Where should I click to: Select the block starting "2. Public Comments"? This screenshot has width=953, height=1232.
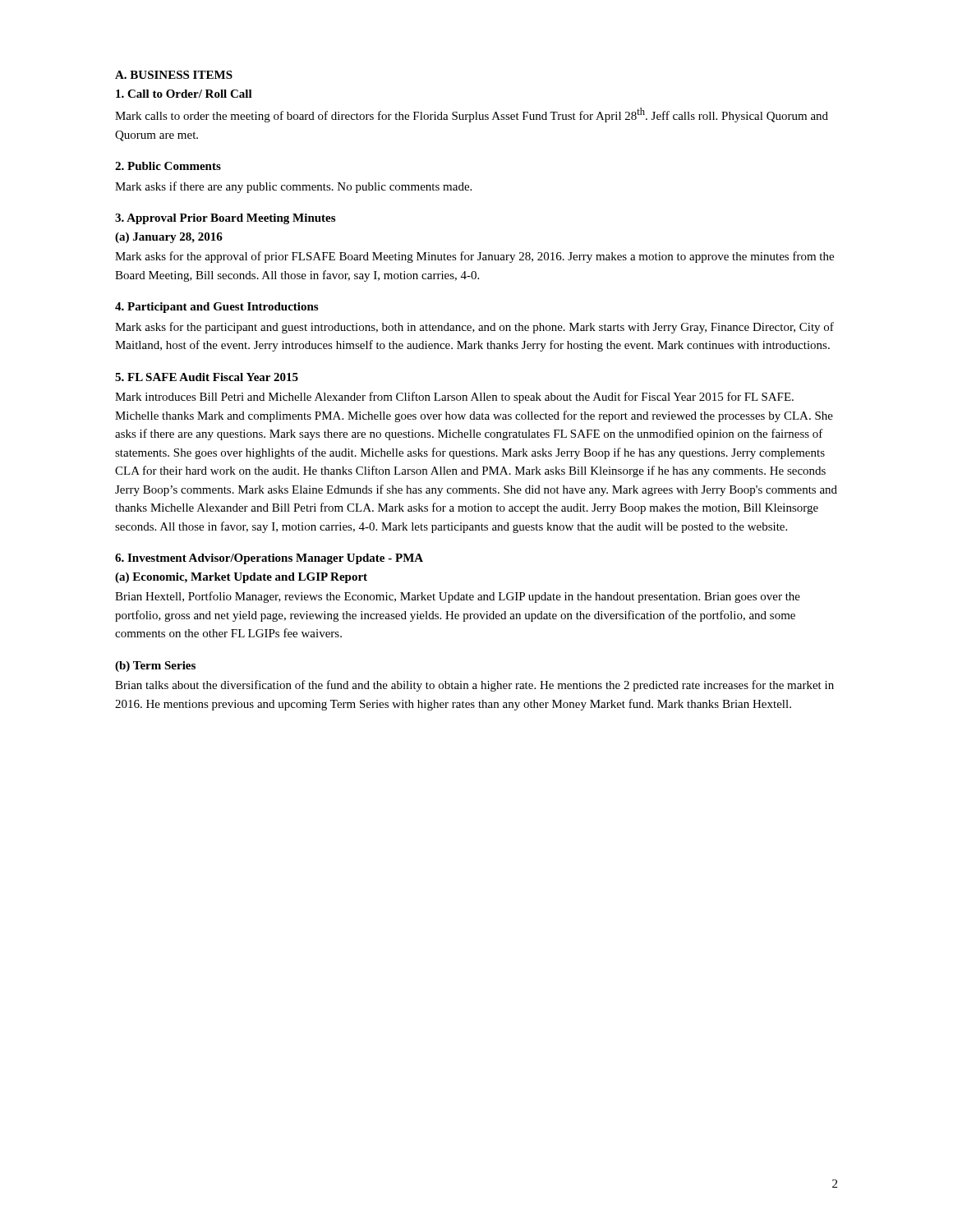click(168, 166)
